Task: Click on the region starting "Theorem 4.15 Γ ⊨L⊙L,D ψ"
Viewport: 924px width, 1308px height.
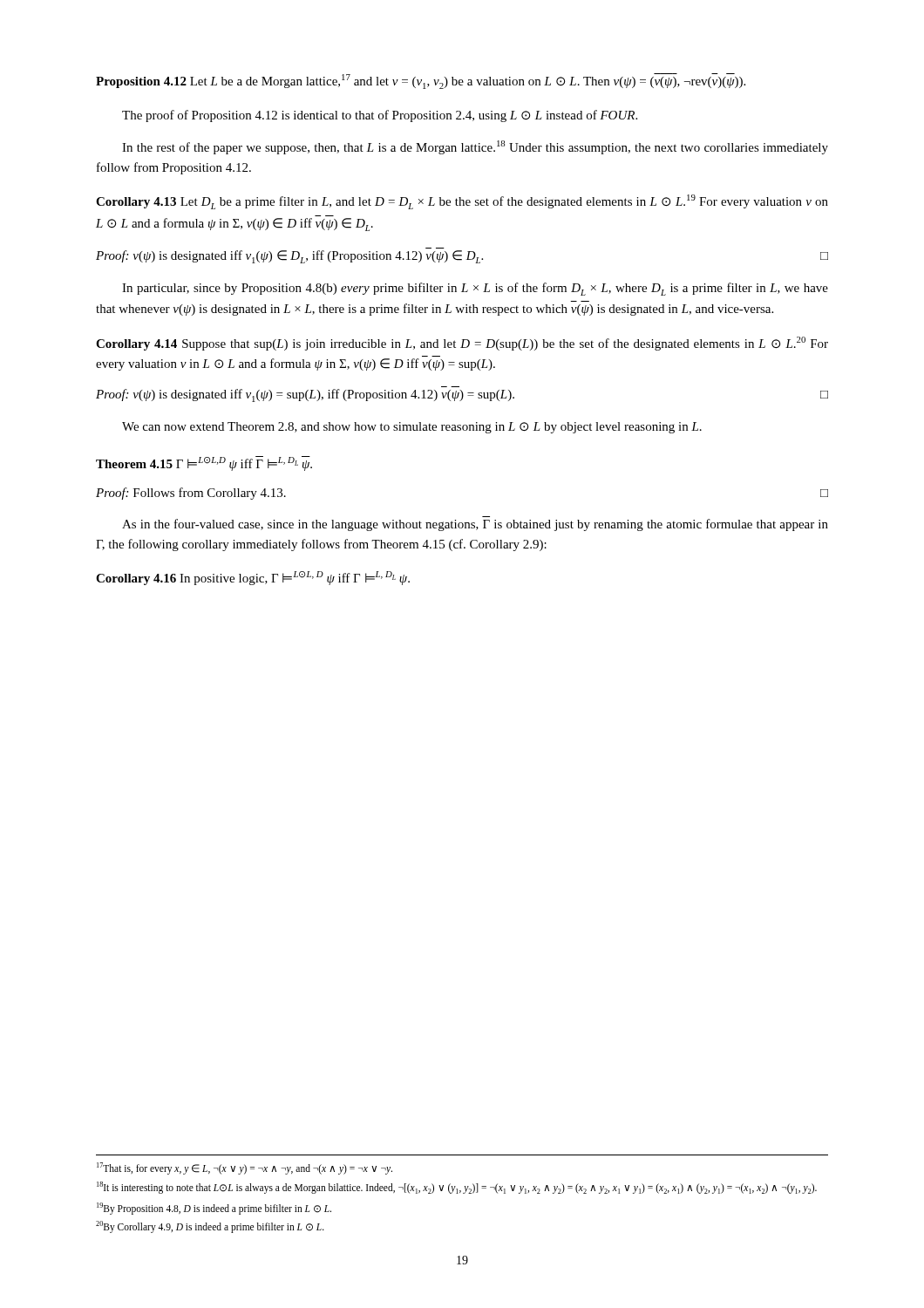Action: [x=204, y=463]
